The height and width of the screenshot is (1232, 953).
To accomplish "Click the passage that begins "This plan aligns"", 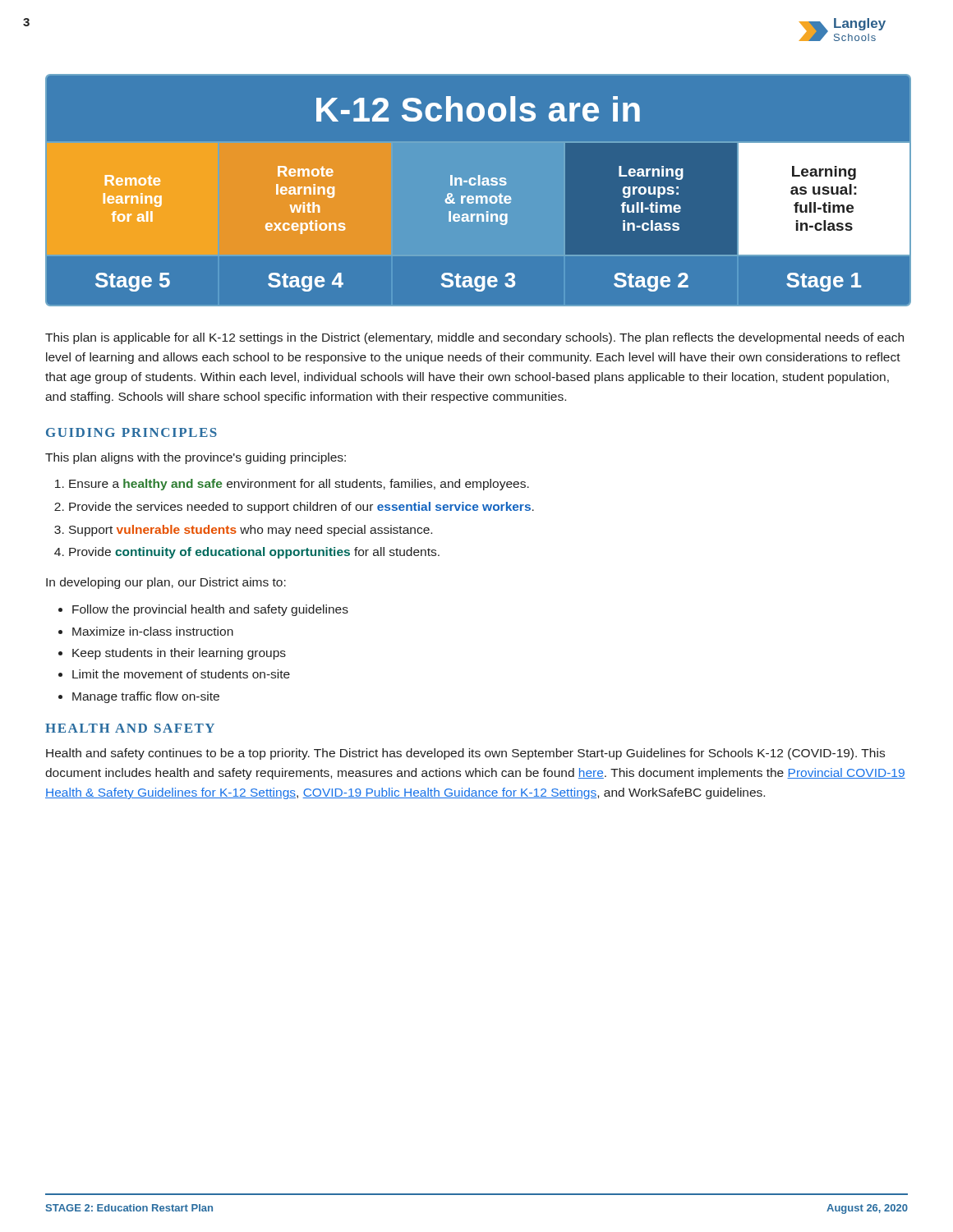I will (x=196, y=457).
